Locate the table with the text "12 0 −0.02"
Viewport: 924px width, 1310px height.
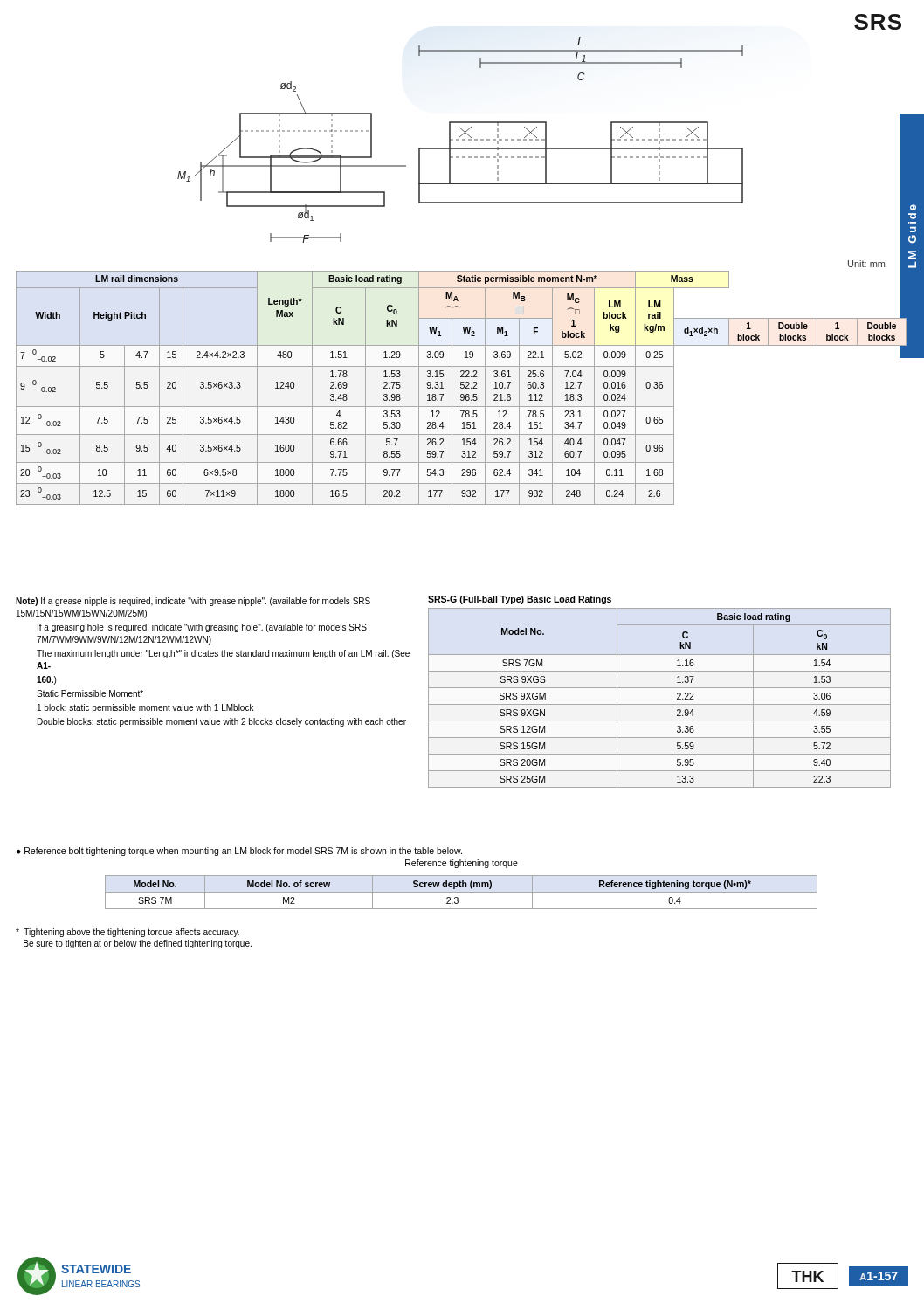(x=461, y=388)
